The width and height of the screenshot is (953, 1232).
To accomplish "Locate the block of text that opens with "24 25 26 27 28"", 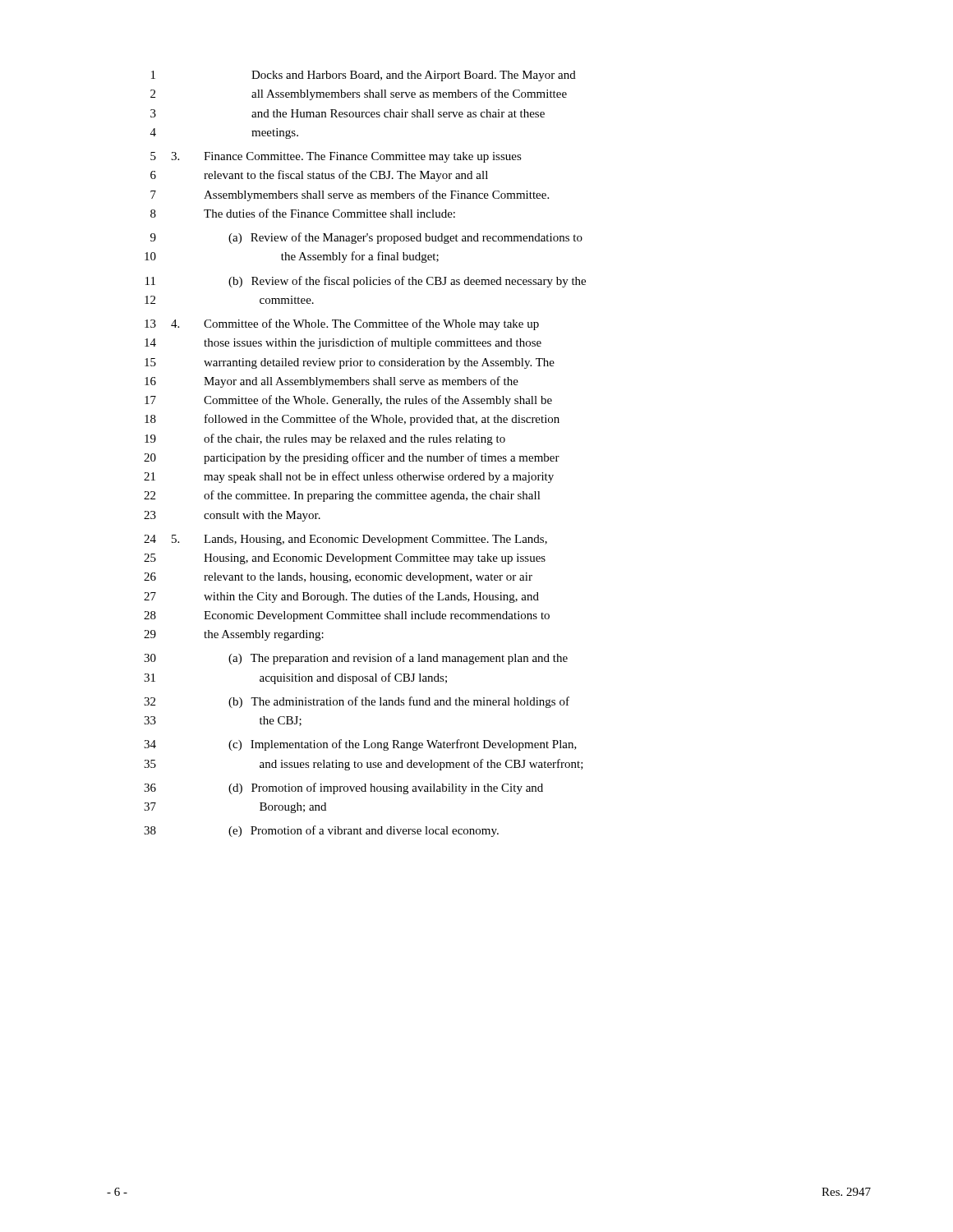I will (489, 587).
